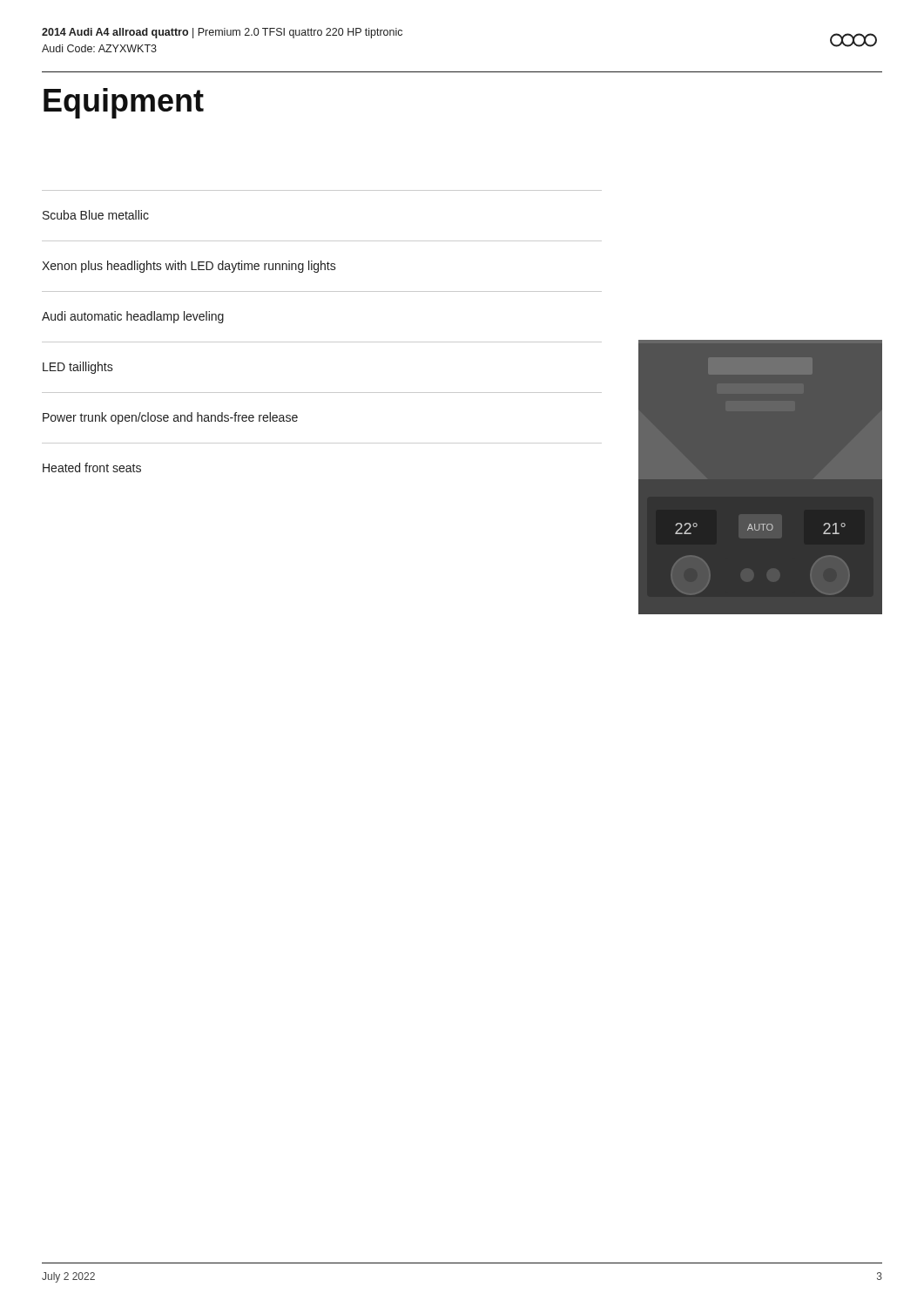This screenshot has height=1307, width=924.
Task: Select the list item containing "Scuba Blue metallic"
Action: tap(95, 215)
